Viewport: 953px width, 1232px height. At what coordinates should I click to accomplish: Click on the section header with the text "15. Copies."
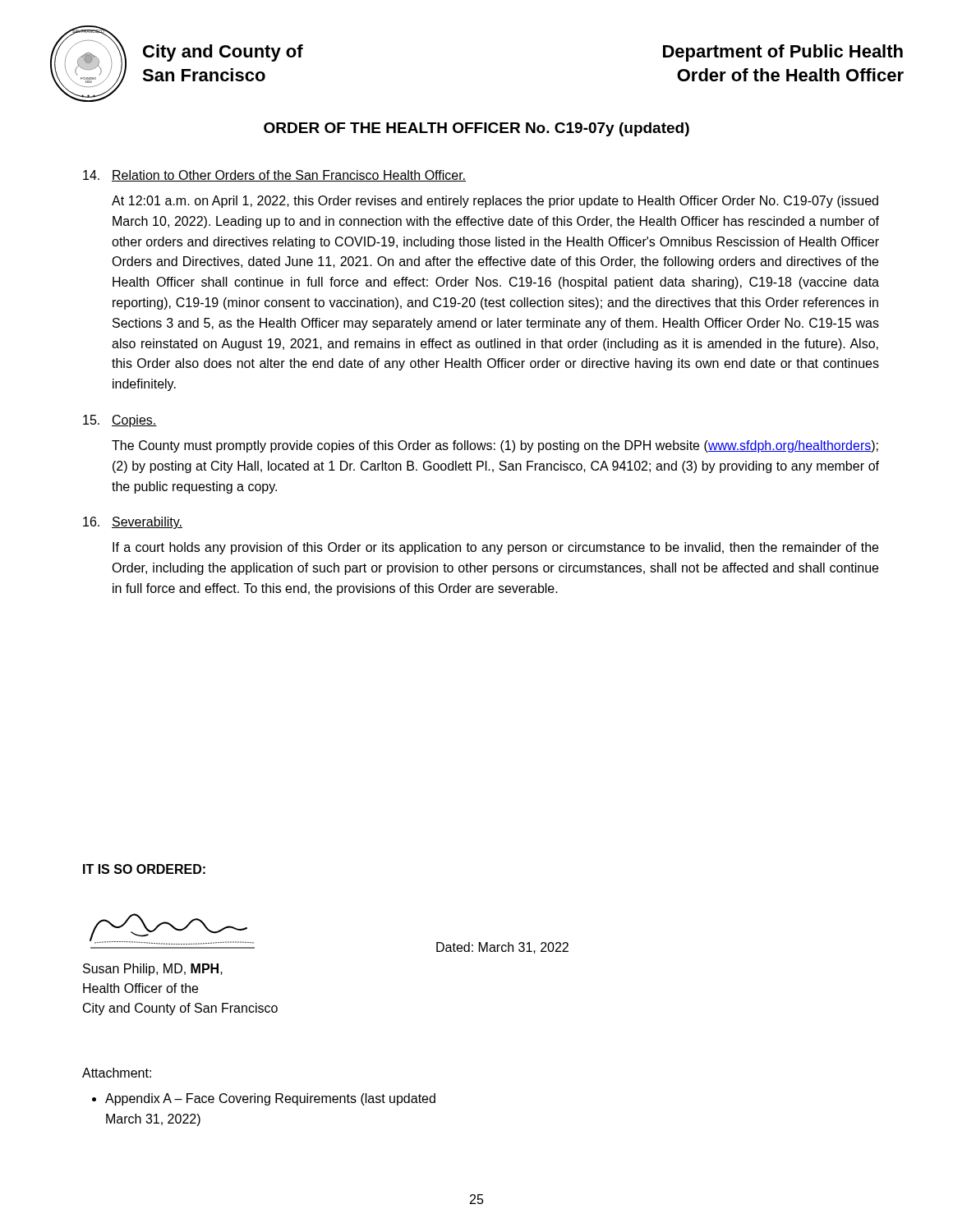coord(119,420)
